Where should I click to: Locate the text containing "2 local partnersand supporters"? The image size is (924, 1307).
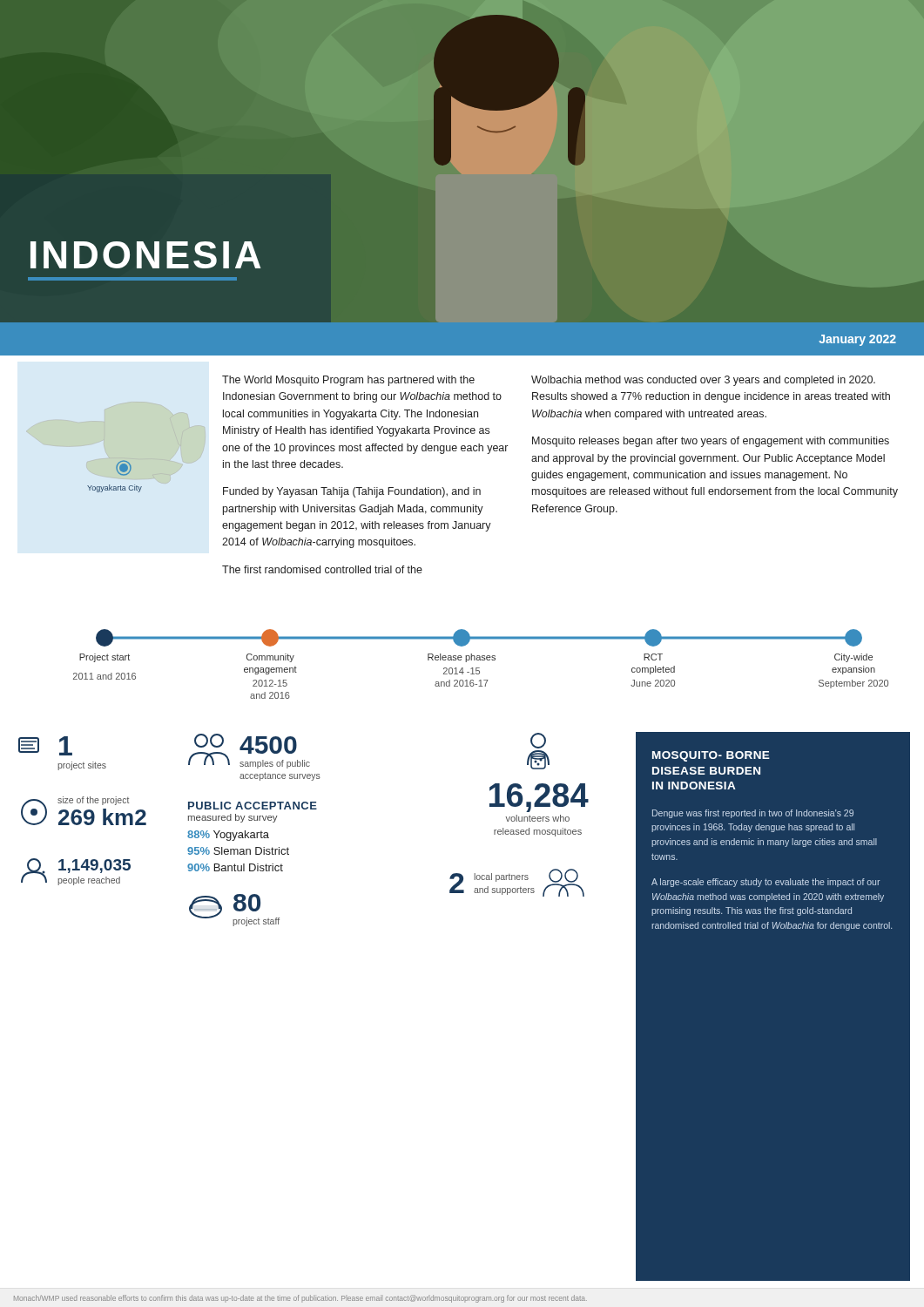coord(517,883)
